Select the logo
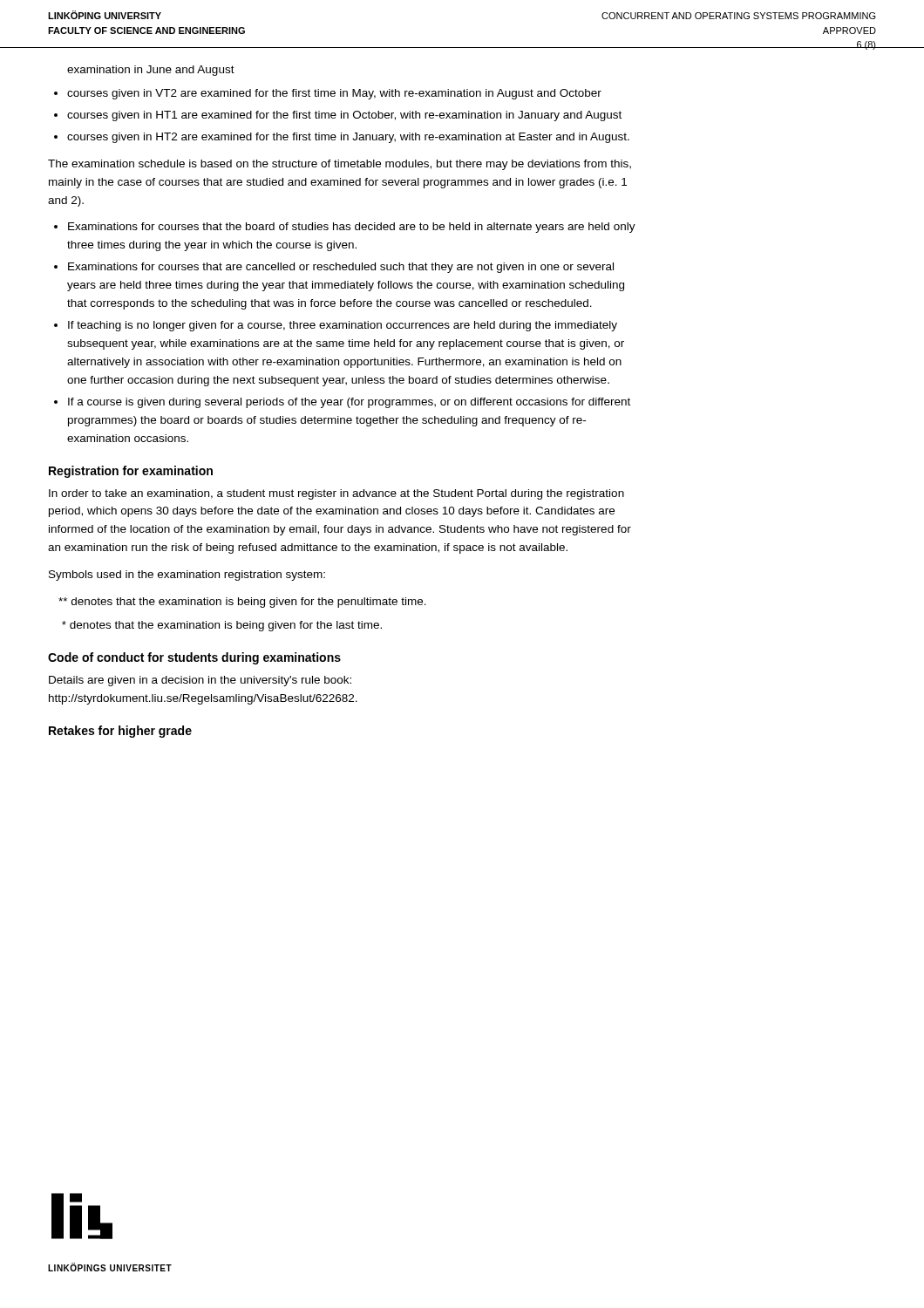The height and width of the screenshot is (1308, 924). pos(110,1230)
